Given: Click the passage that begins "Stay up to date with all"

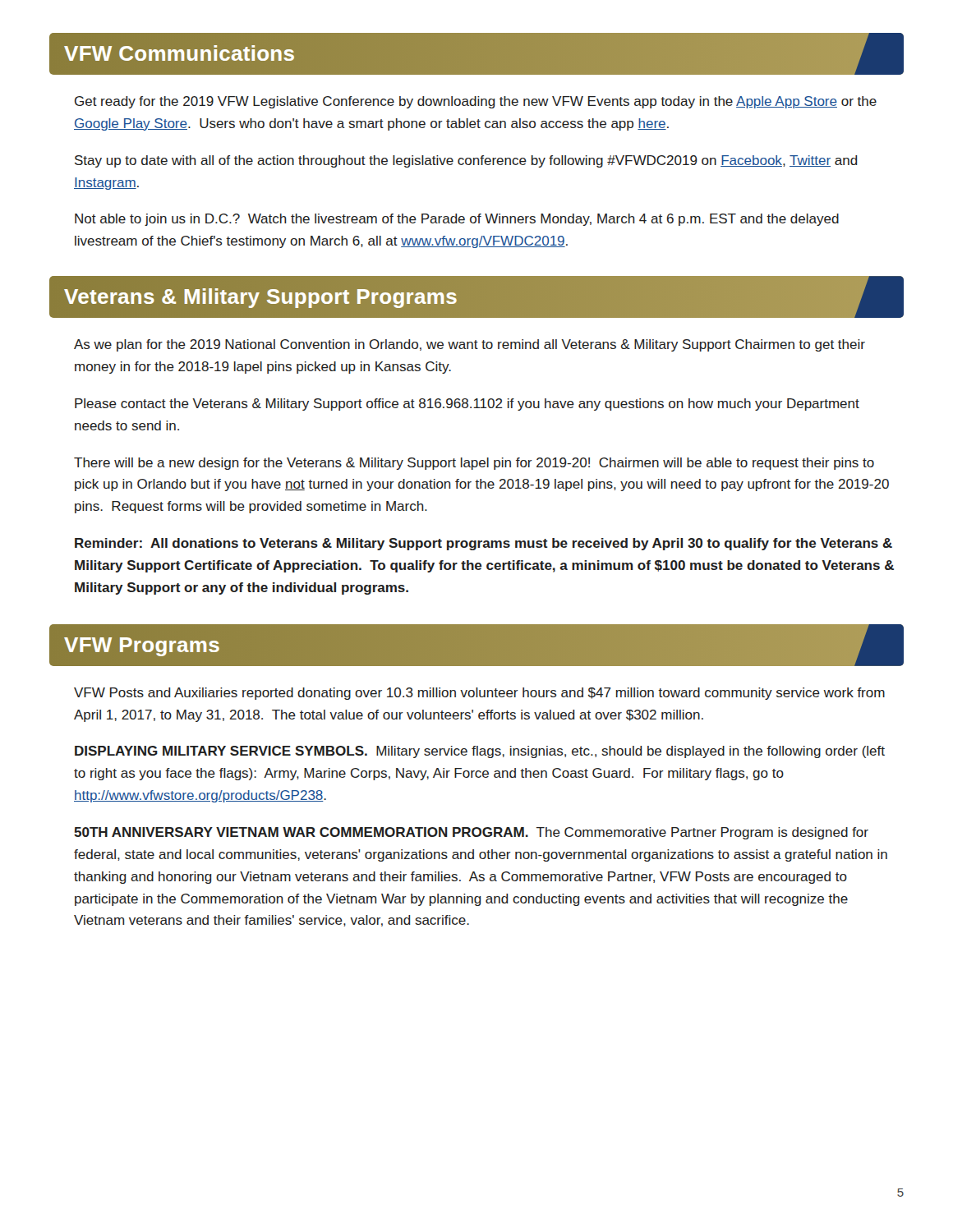Looking at the screenshot, I should coord(466,171).
